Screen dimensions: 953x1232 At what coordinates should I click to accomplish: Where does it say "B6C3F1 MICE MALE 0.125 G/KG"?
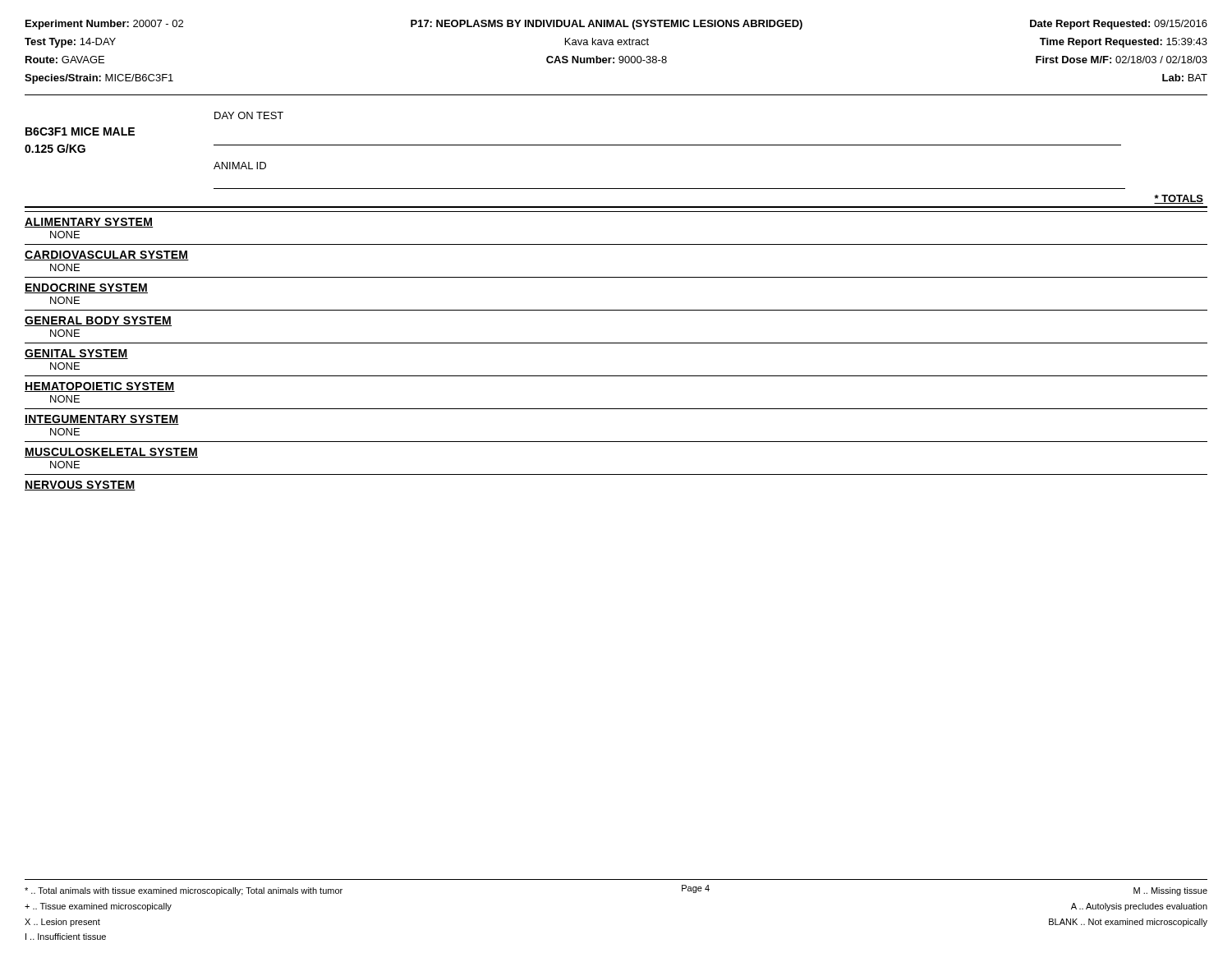point(573,140)
